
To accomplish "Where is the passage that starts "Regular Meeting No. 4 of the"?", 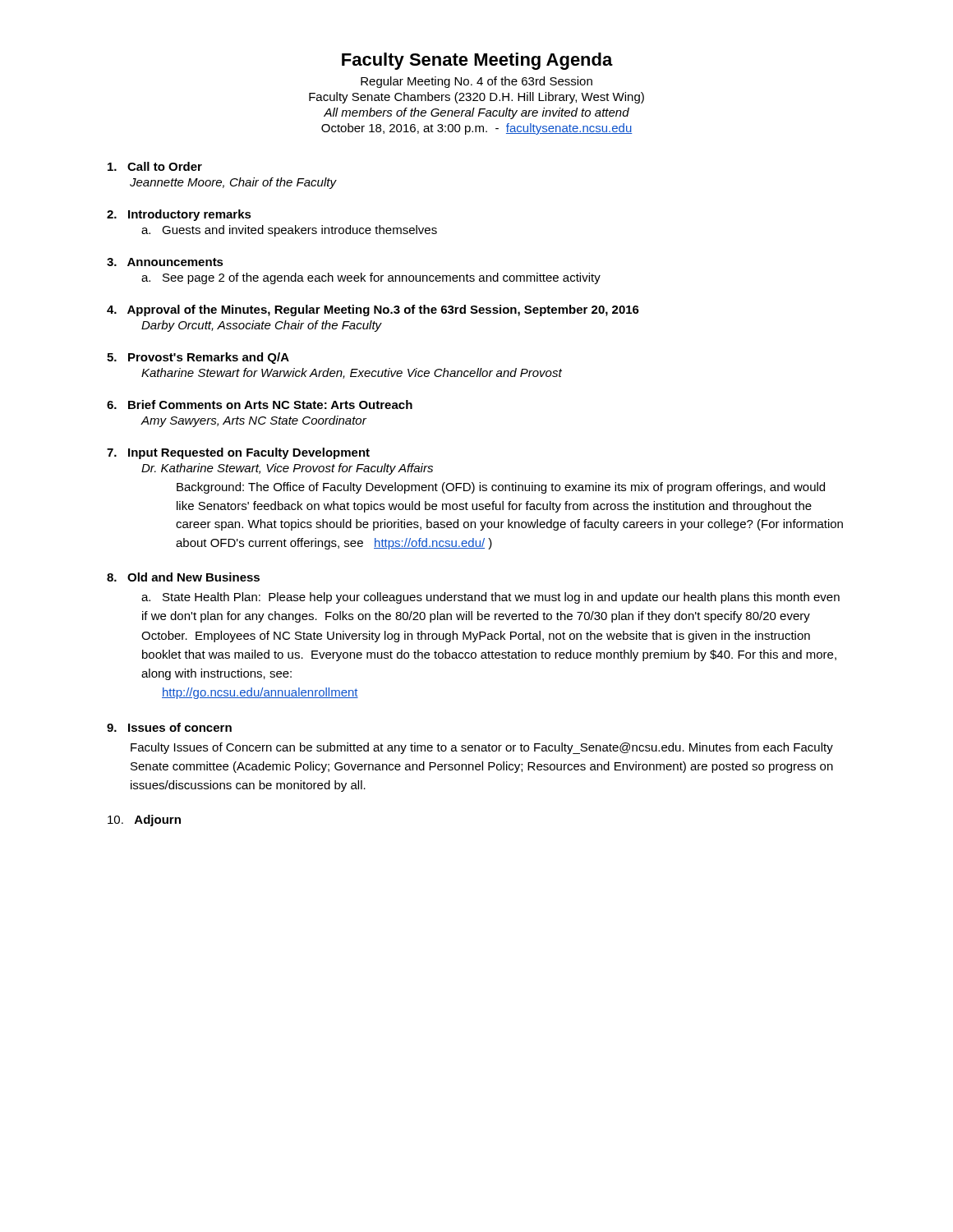I will coord(476,104).
